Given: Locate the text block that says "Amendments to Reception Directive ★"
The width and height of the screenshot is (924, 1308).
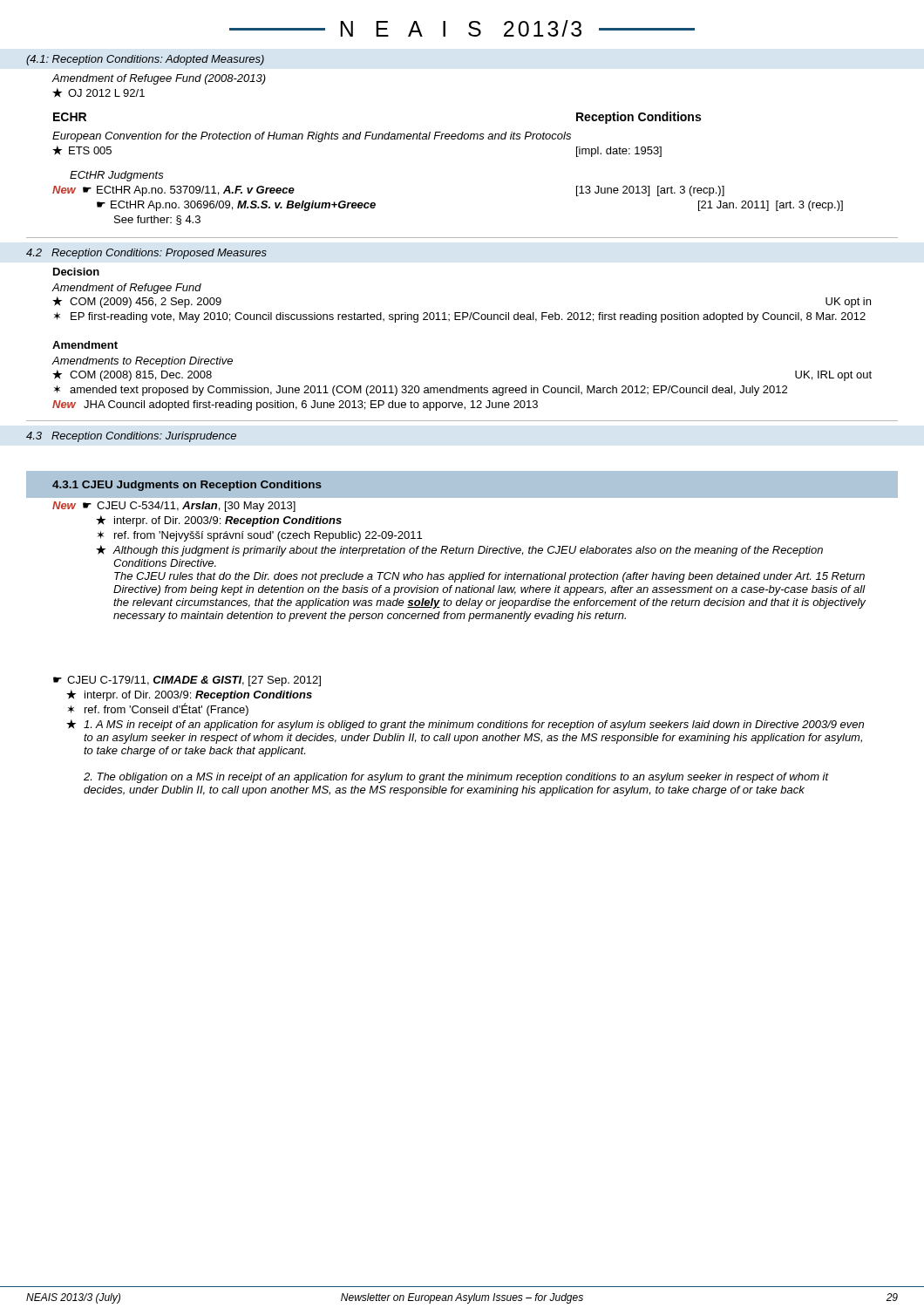Looking at the screenshot, I should point(462,382).
